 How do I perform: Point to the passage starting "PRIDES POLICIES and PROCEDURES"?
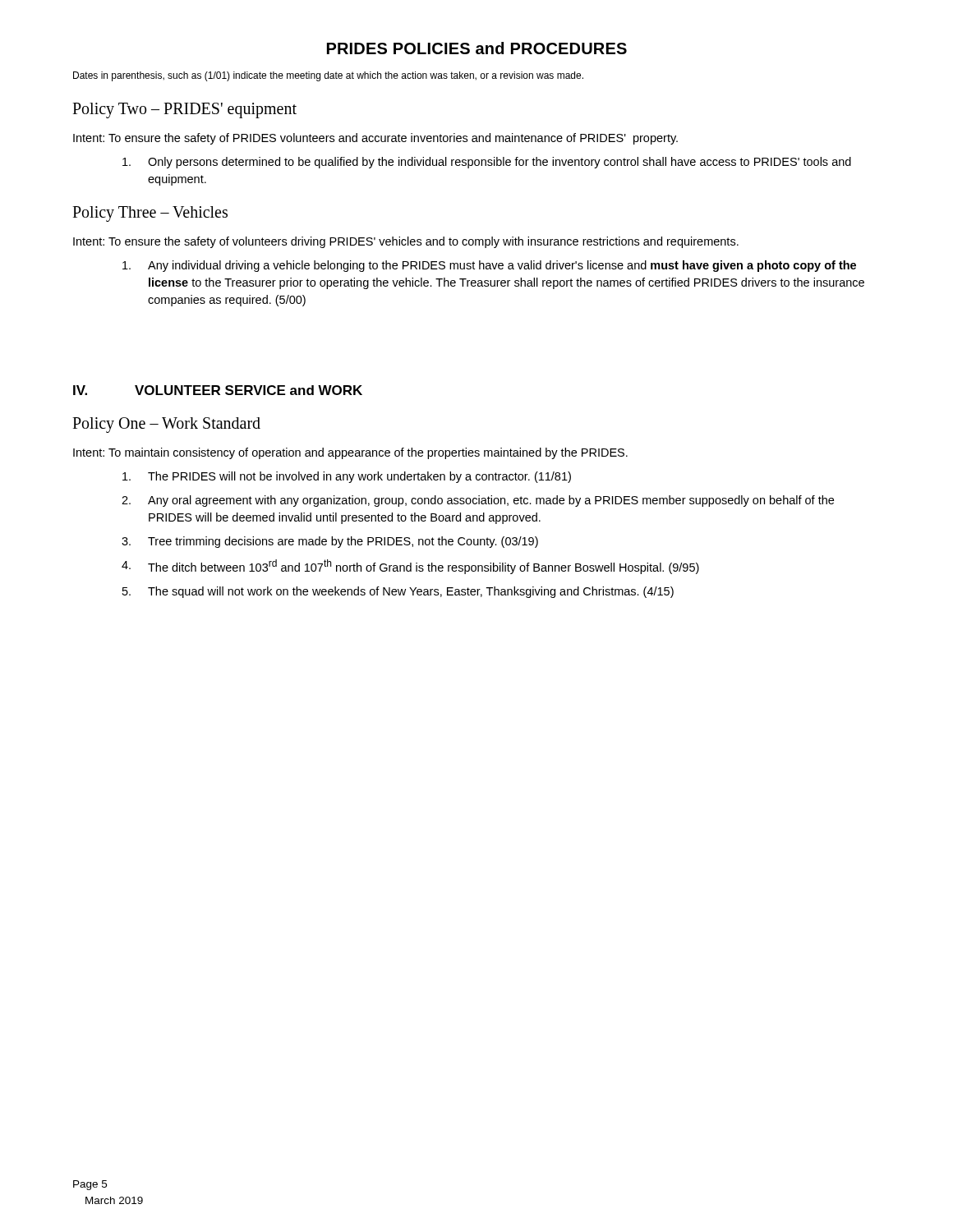point(476,48)
